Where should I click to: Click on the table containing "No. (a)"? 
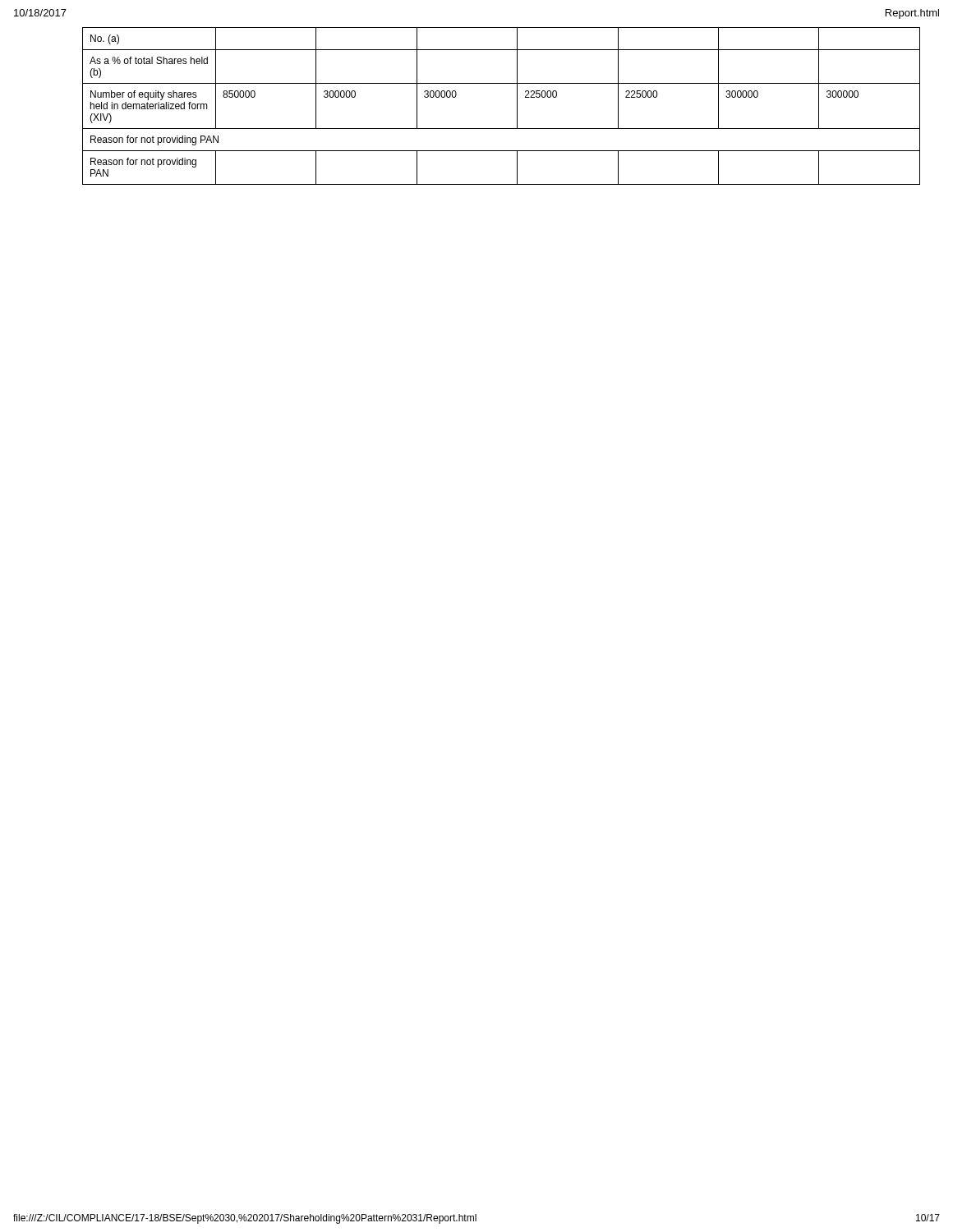(x=476, y=103)
